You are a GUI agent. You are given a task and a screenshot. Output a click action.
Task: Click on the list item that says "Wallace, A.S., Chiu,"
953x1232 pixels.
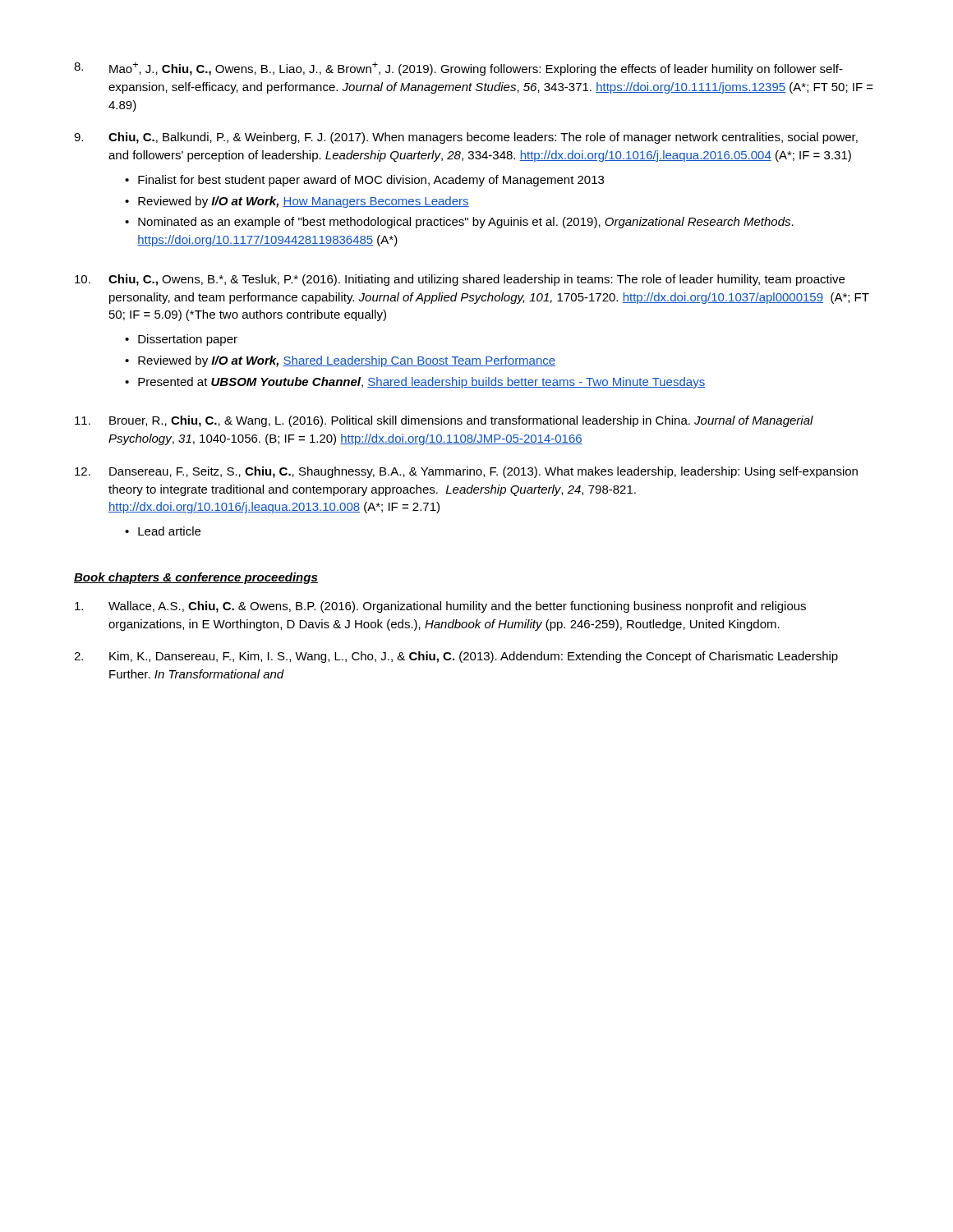click(x=476, y=615)
